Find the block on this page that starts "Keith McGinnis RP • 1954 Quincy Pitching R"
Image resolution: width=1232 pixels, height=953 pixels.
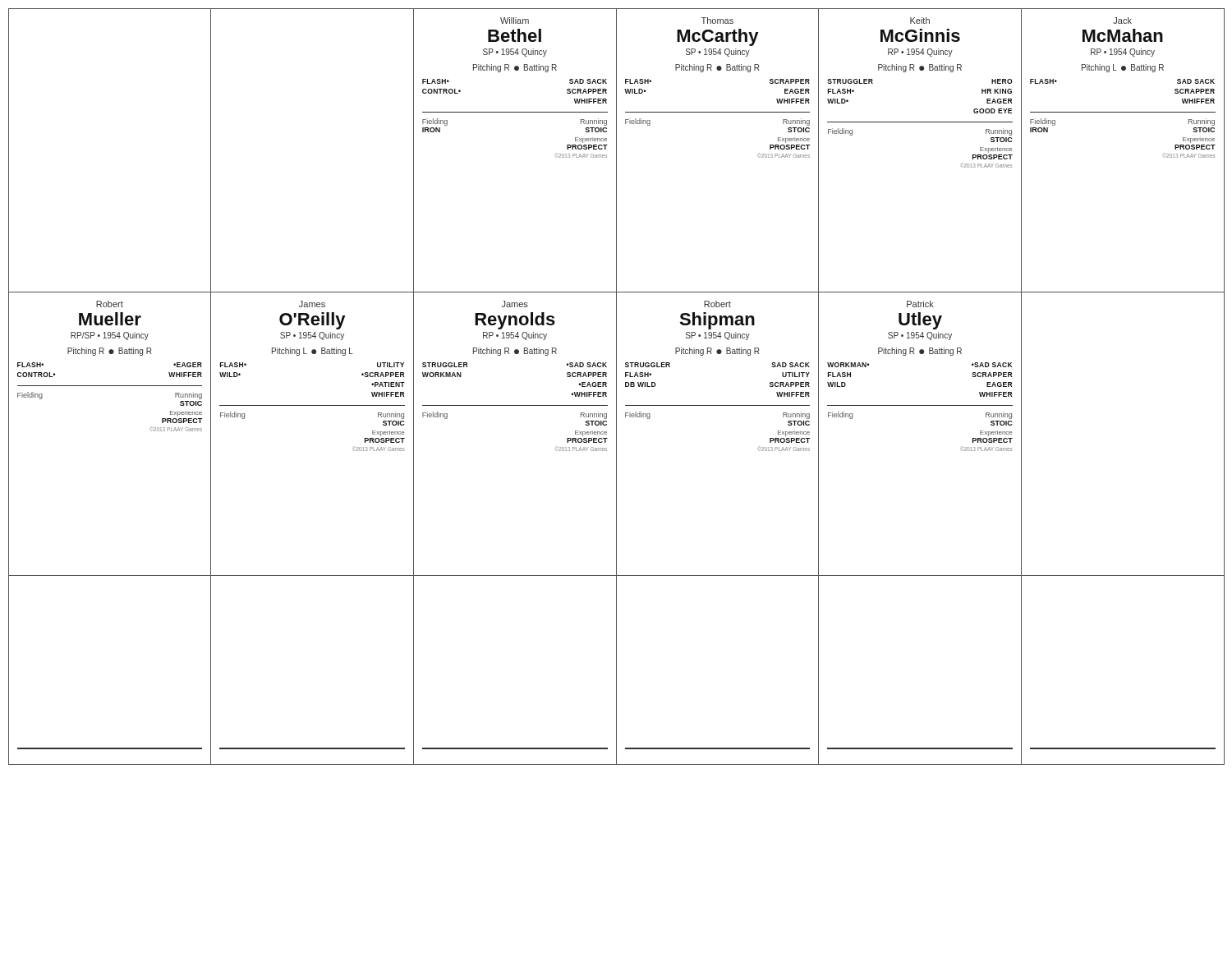click(920, 21)
